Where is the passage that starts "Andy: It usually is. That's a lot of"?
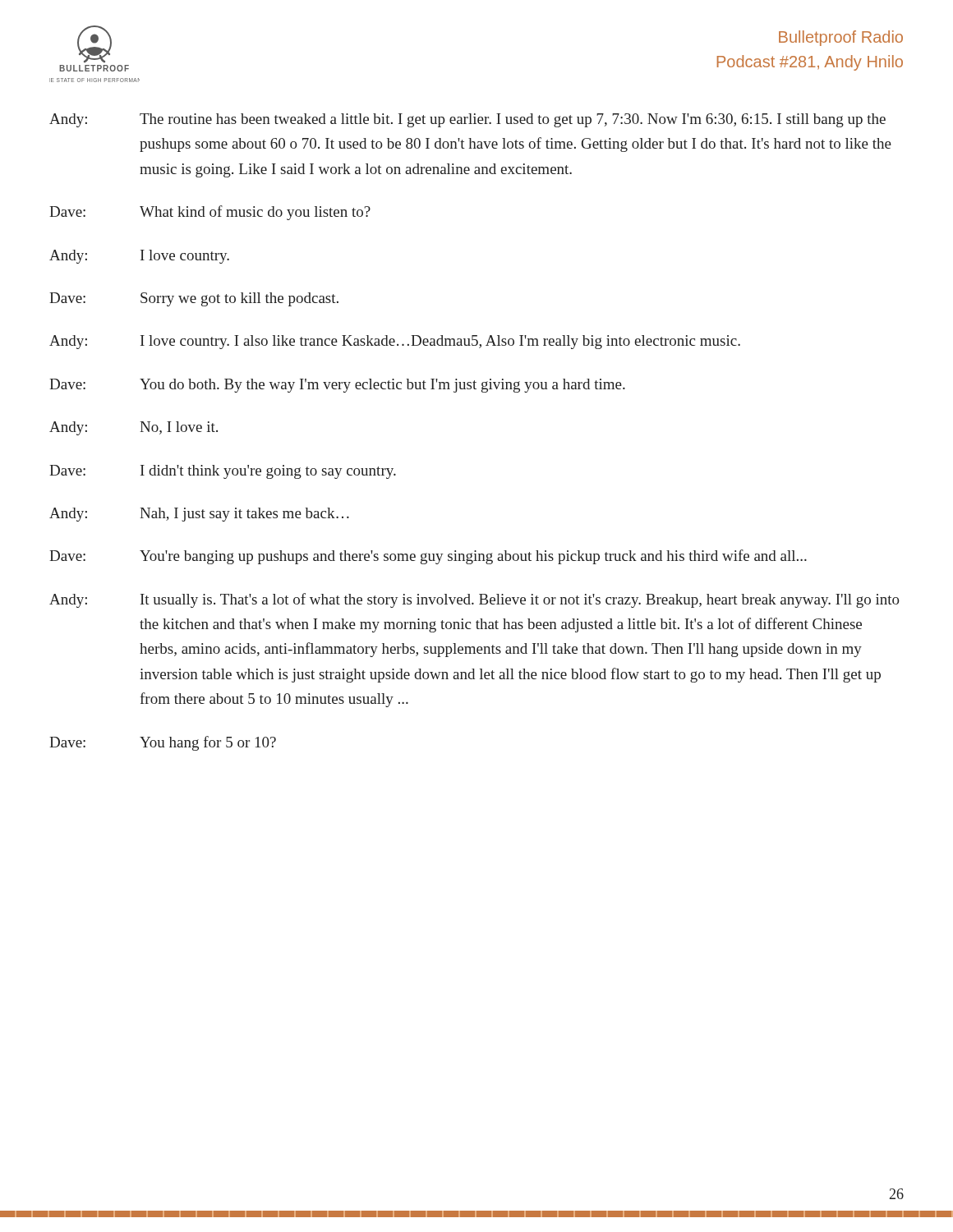The width and height of the screenshot is (953, 1232). (x=476, y=649)
